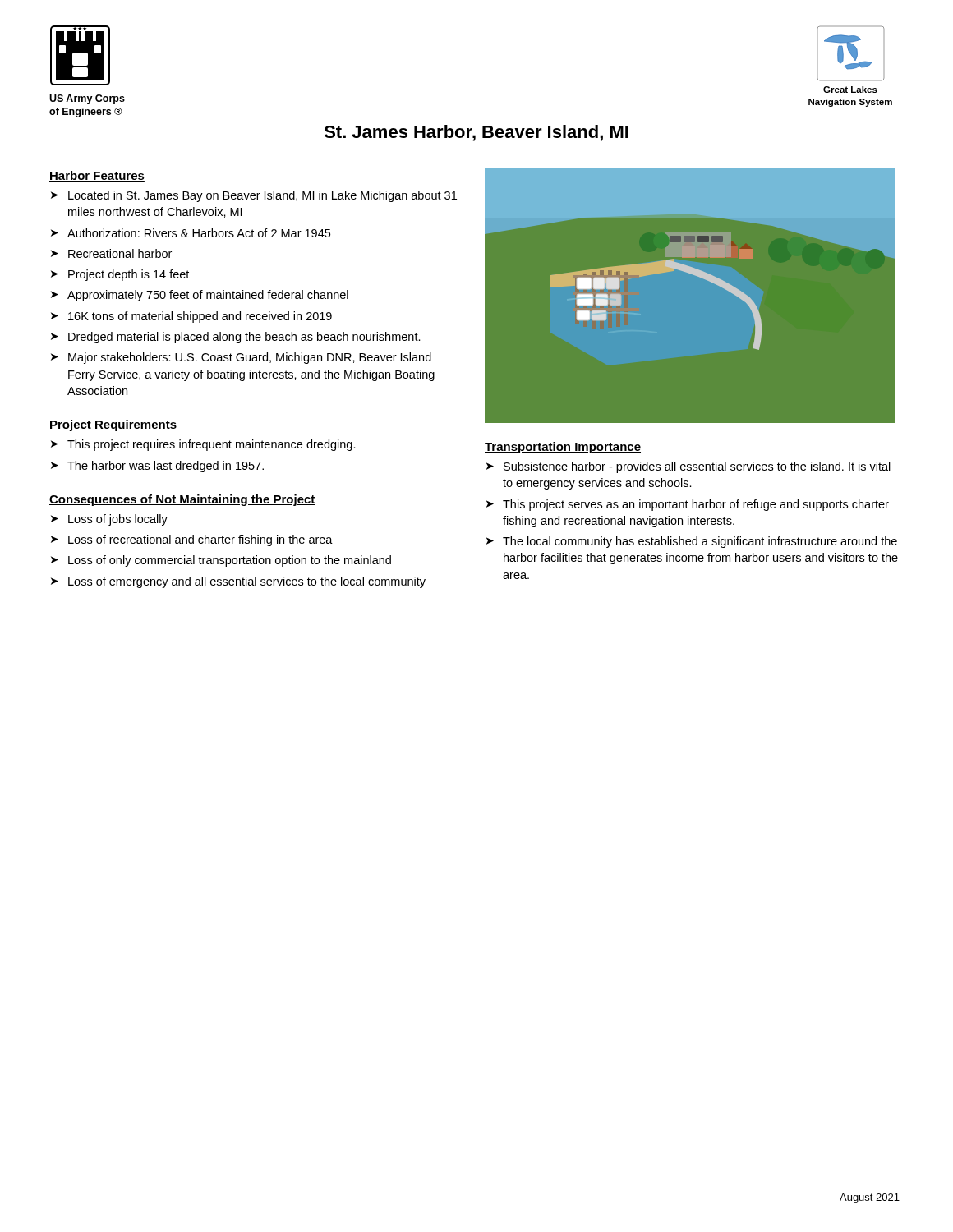Find the block on this page that starts "➤ The local community has"

point(694,558)
